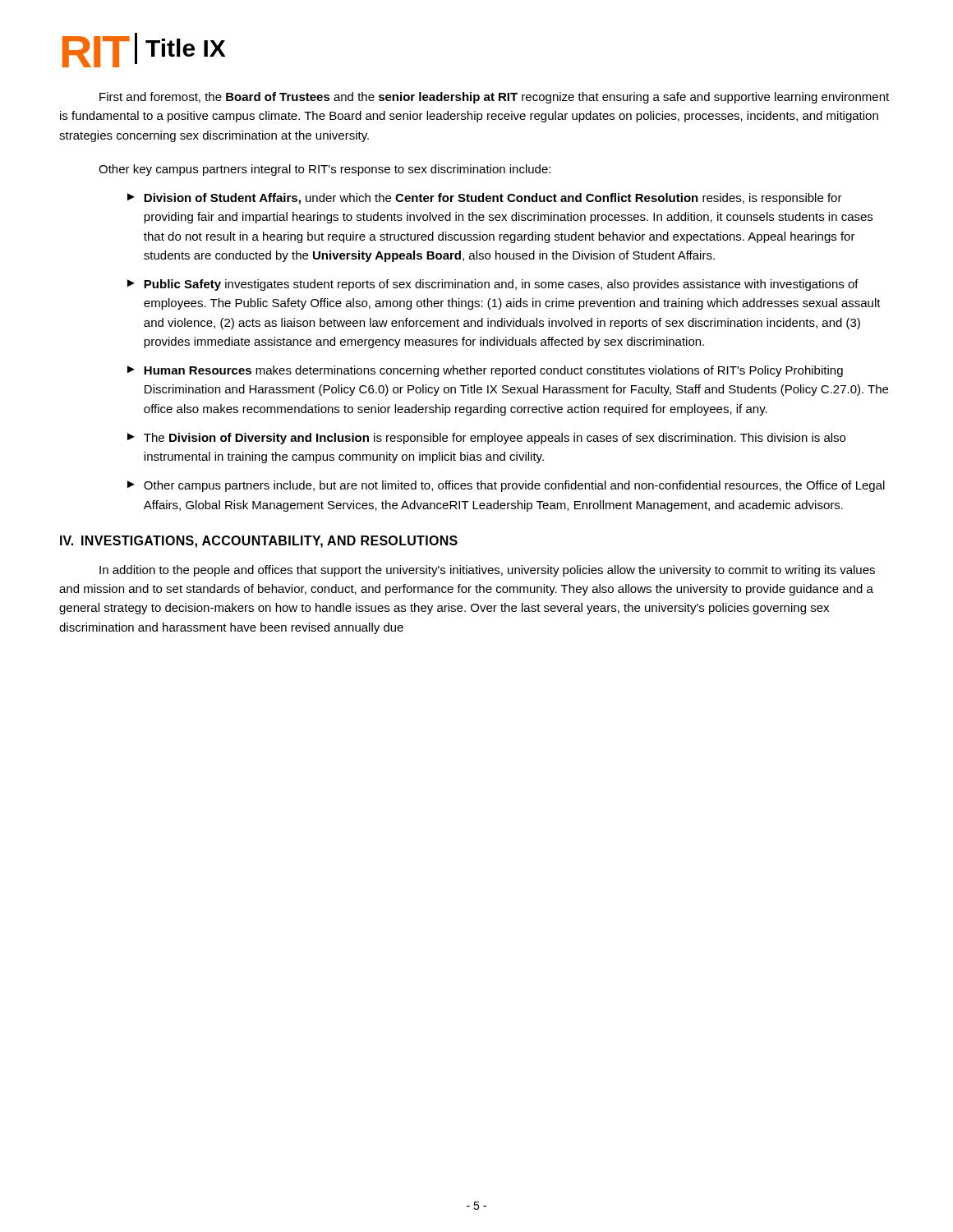Click on the block starting "First and foremost,"

click(x=474, y=116)
